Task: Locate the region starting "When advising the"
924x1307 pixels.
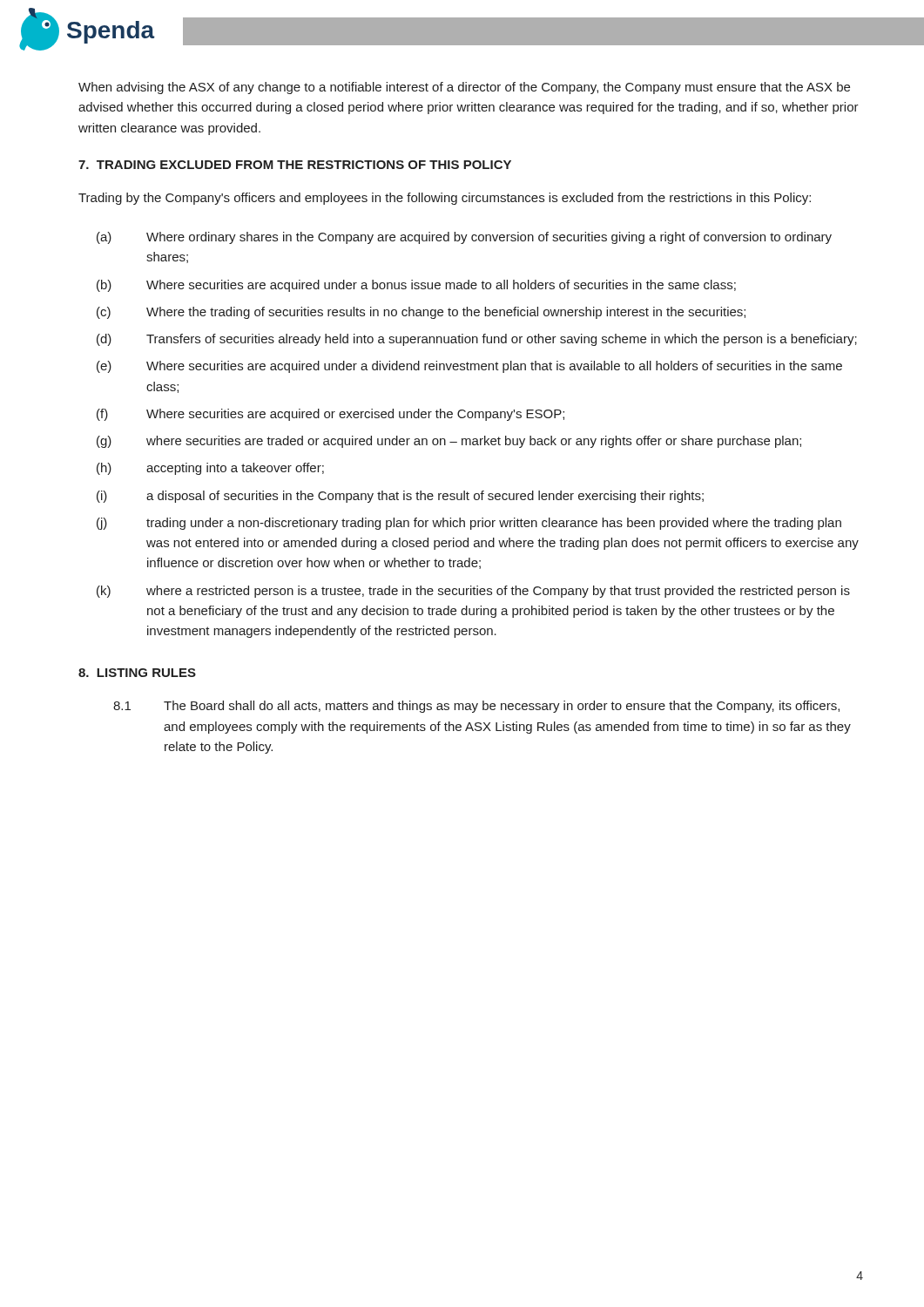Action: click(468, 107)
